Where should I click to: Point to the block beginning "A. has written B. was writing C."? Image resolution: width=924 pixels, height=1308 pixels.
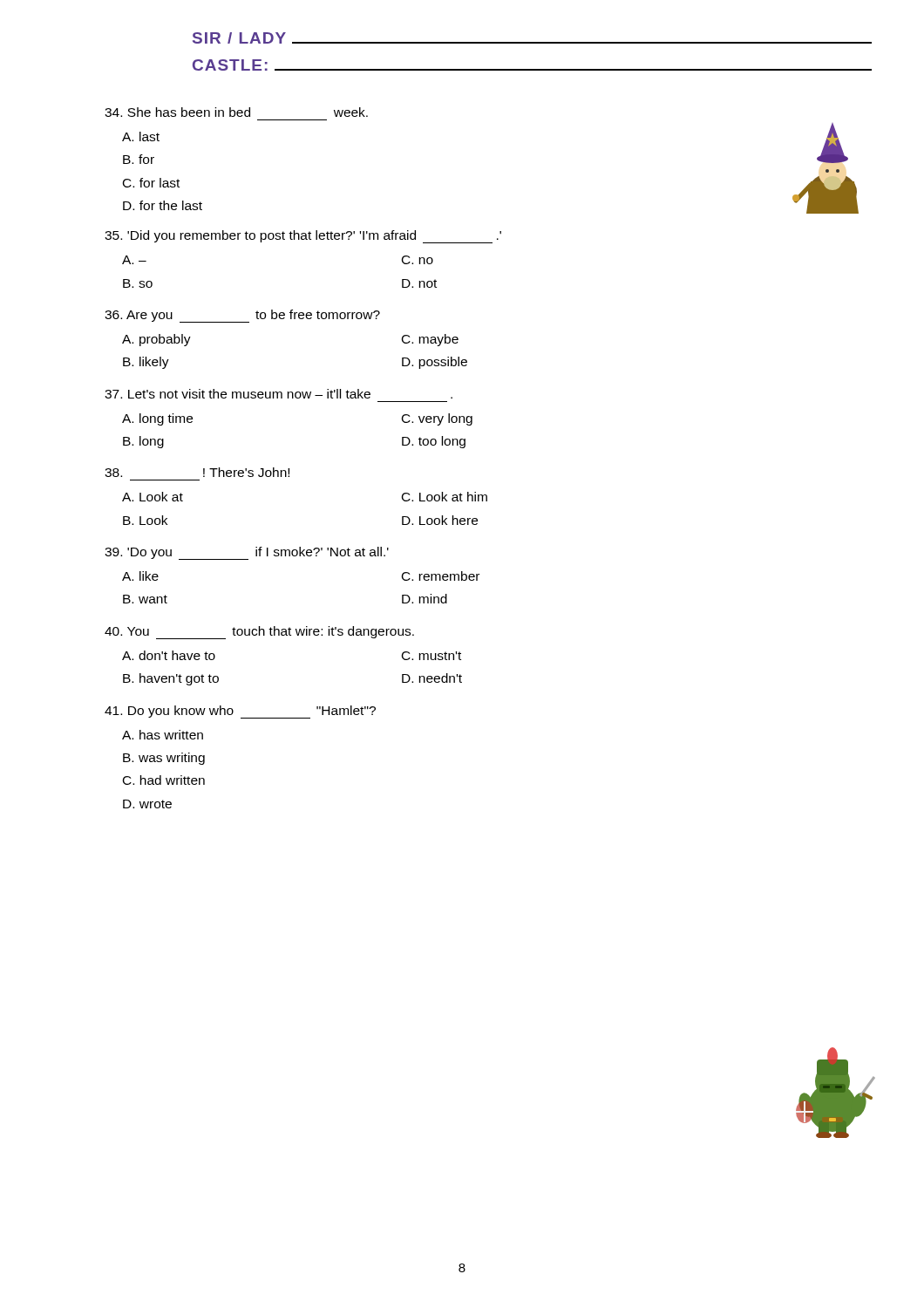(x=164, y=769)
